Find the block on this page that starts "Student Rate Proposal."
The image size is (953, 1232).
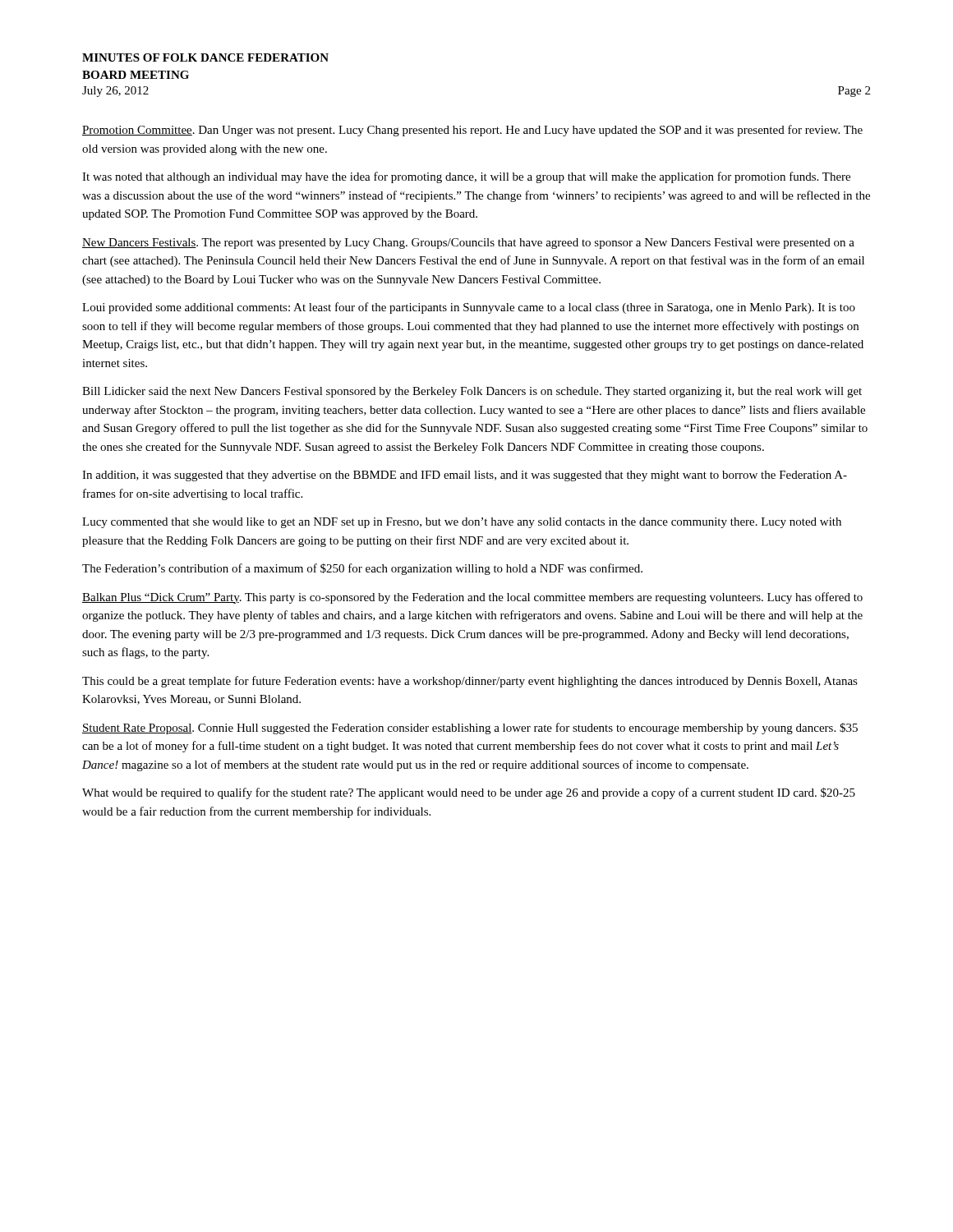click(470, 746)
